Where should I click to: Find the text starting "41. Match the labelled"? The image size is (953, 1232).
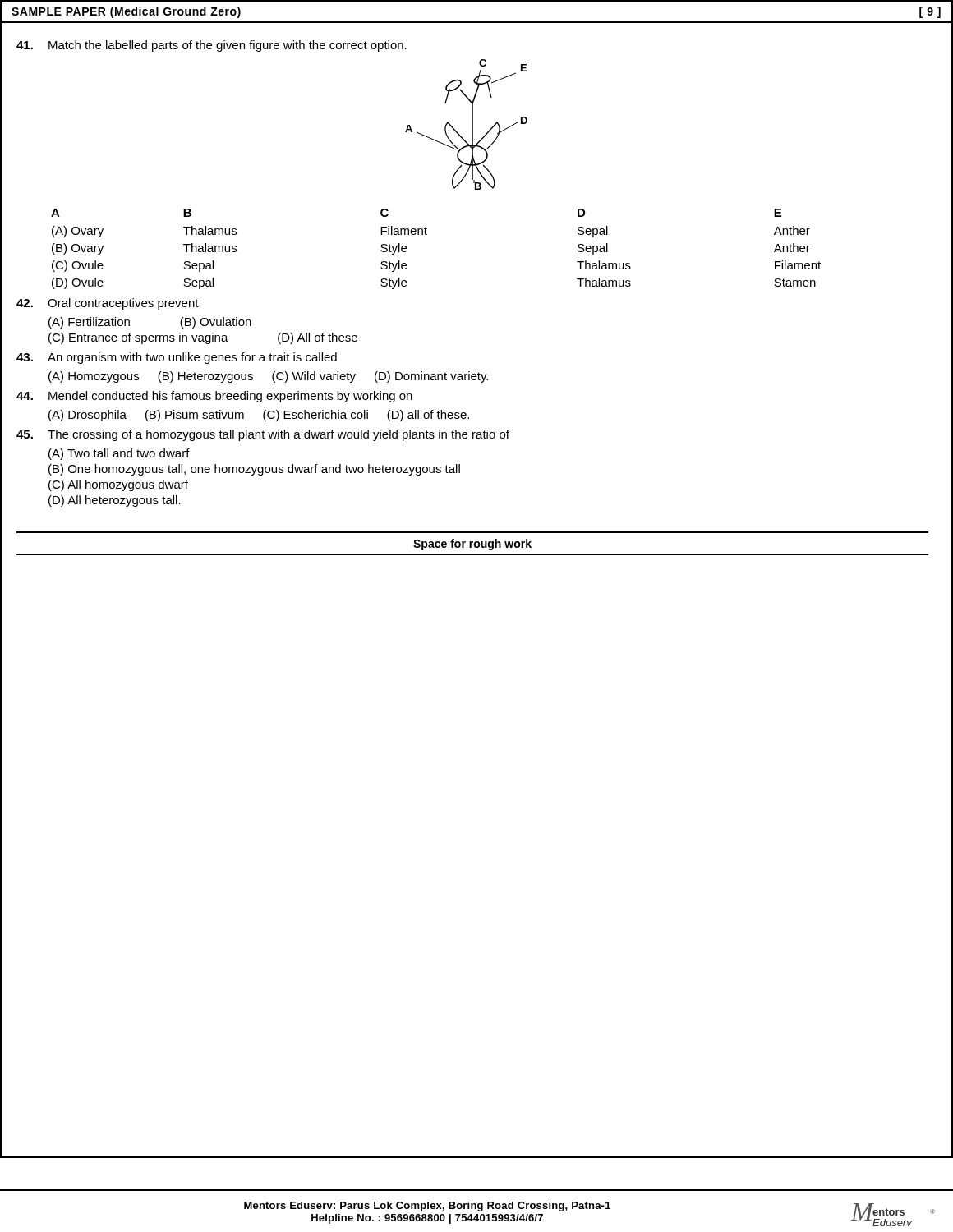click(x=212, y=46)
